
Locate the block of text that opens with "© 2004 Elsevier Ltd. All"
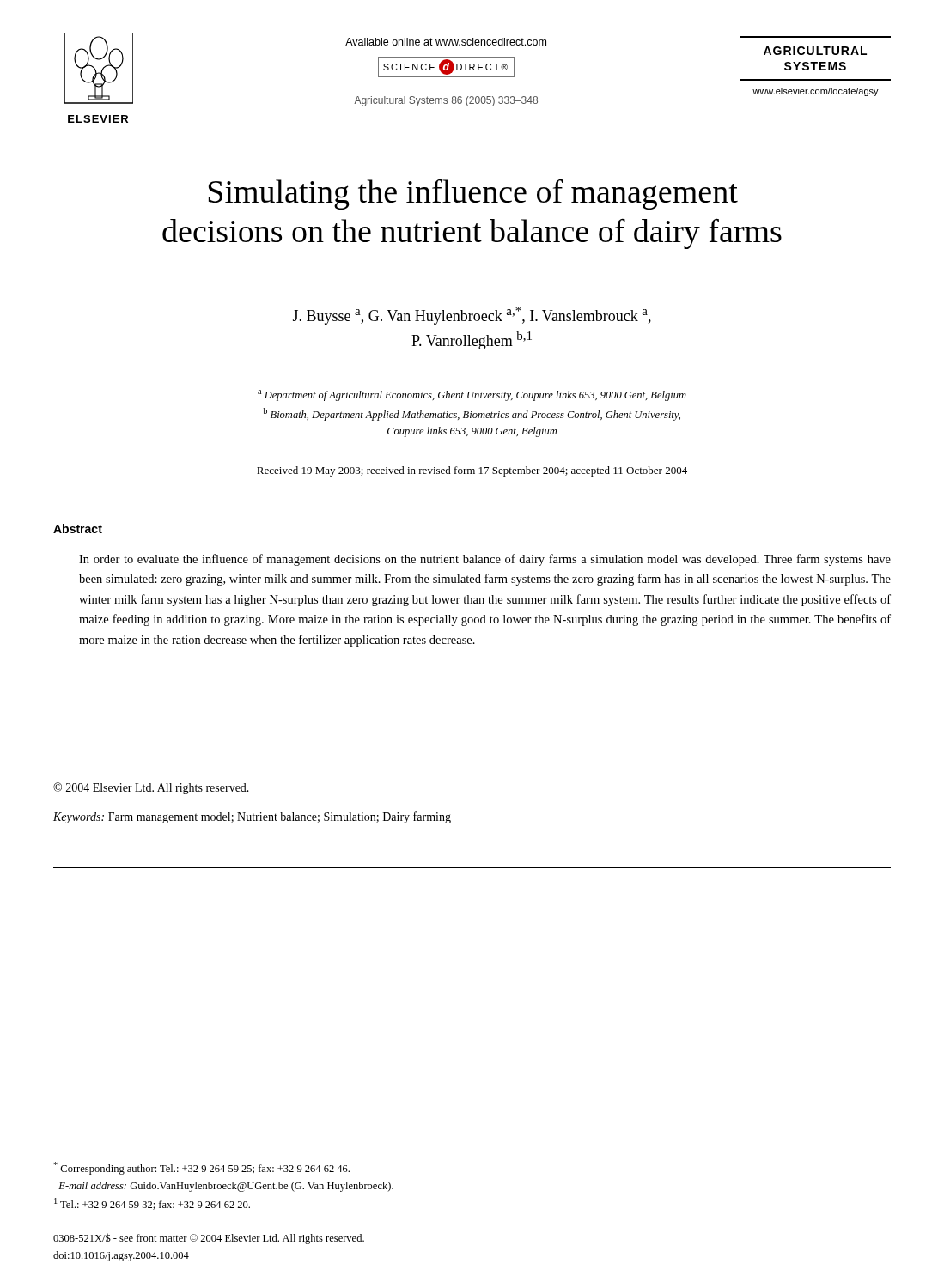(151, 788)
